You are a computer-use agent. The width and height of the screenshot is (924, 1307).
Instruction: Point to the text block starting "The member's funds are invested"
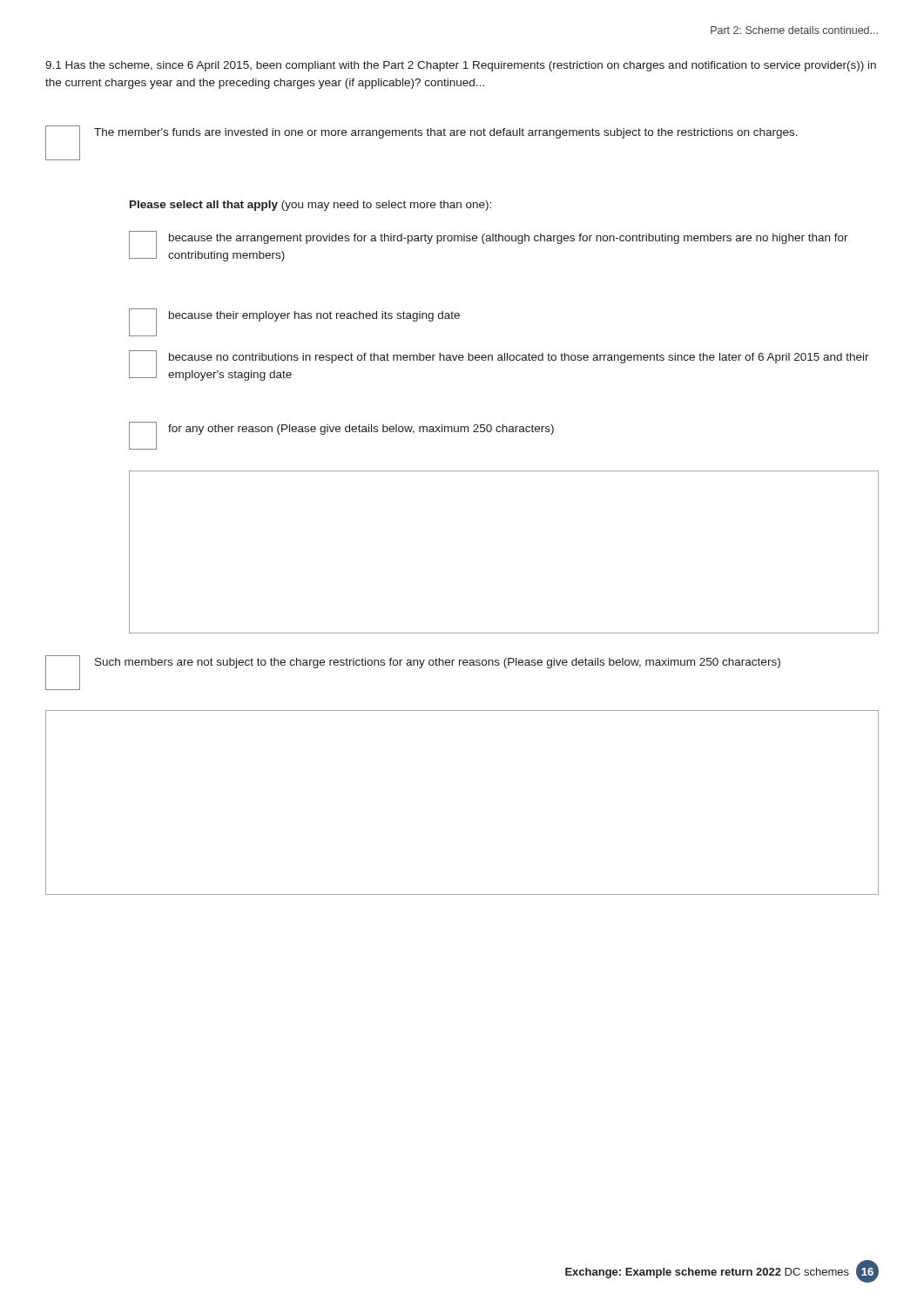pyautogui.click(x=422, y=142)
